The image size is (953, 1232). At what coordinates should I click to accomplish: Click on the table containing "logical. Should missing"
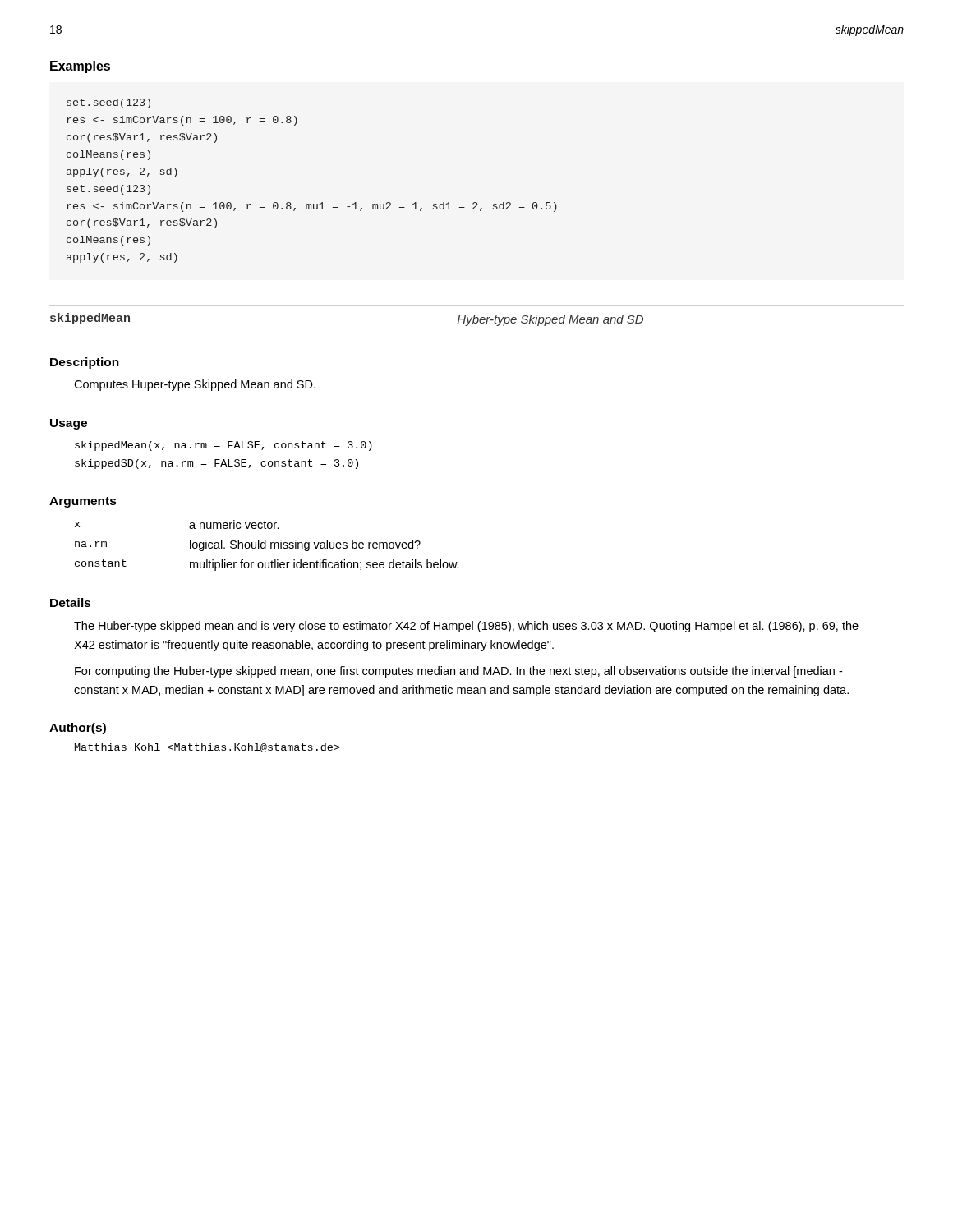pyautogui.click(x=476, y=545)
